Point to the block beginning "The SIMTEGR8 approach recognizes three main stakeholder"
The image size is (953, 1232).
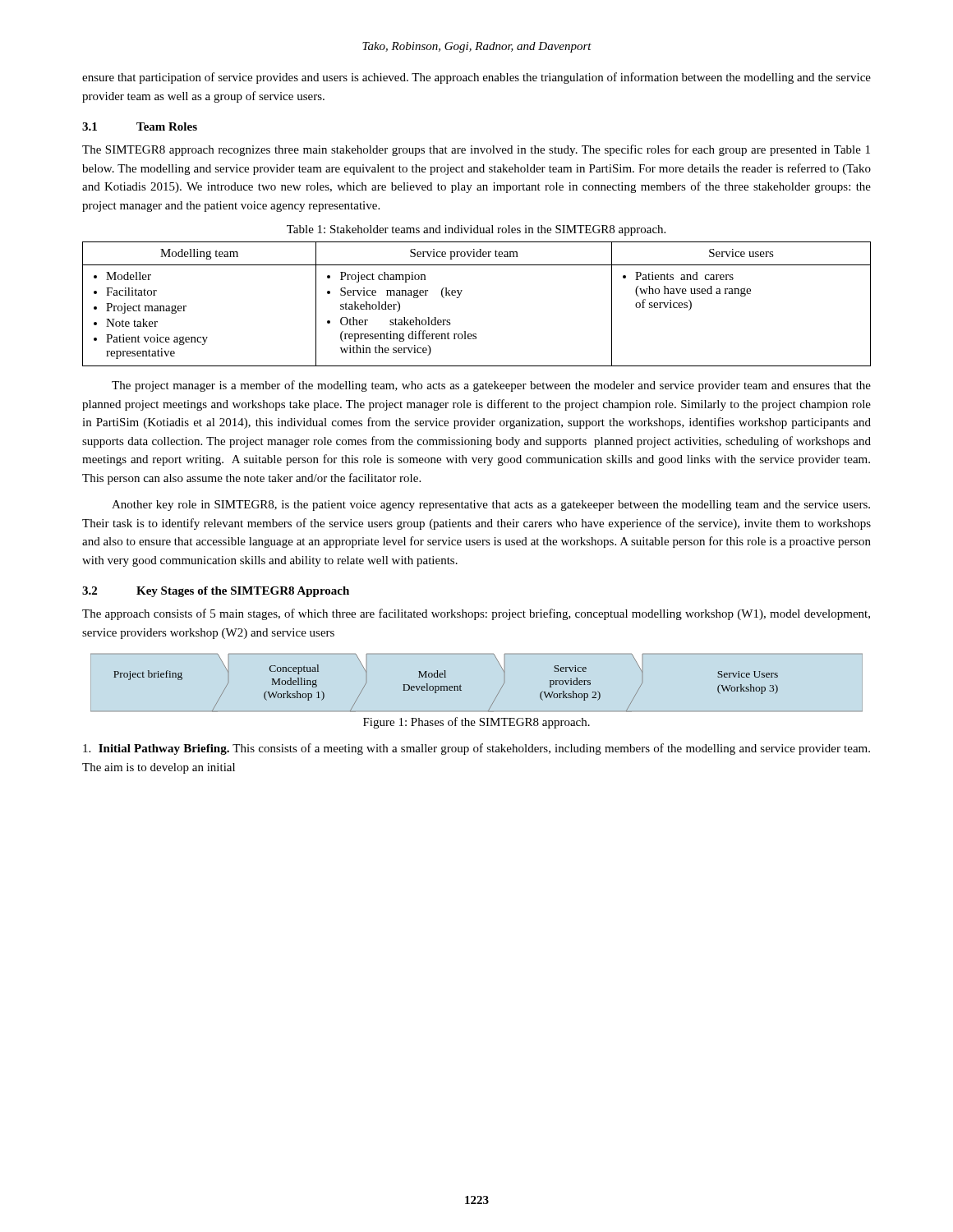(x=476, y=177)
